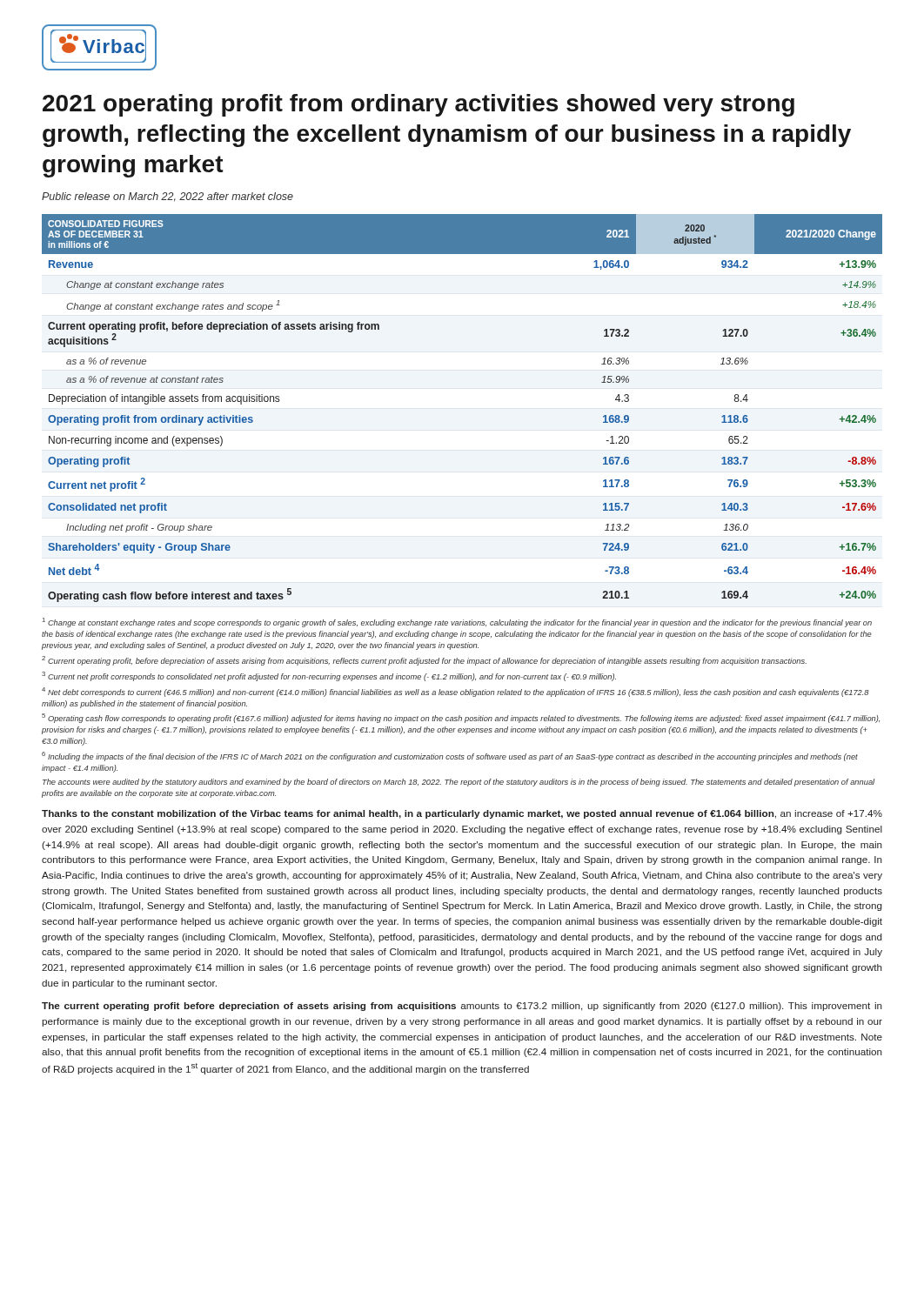Where is the passage that starts "1 Change at constant exchange"?
The width and height of the screenshot is (924, 1305).
point(457,633)
